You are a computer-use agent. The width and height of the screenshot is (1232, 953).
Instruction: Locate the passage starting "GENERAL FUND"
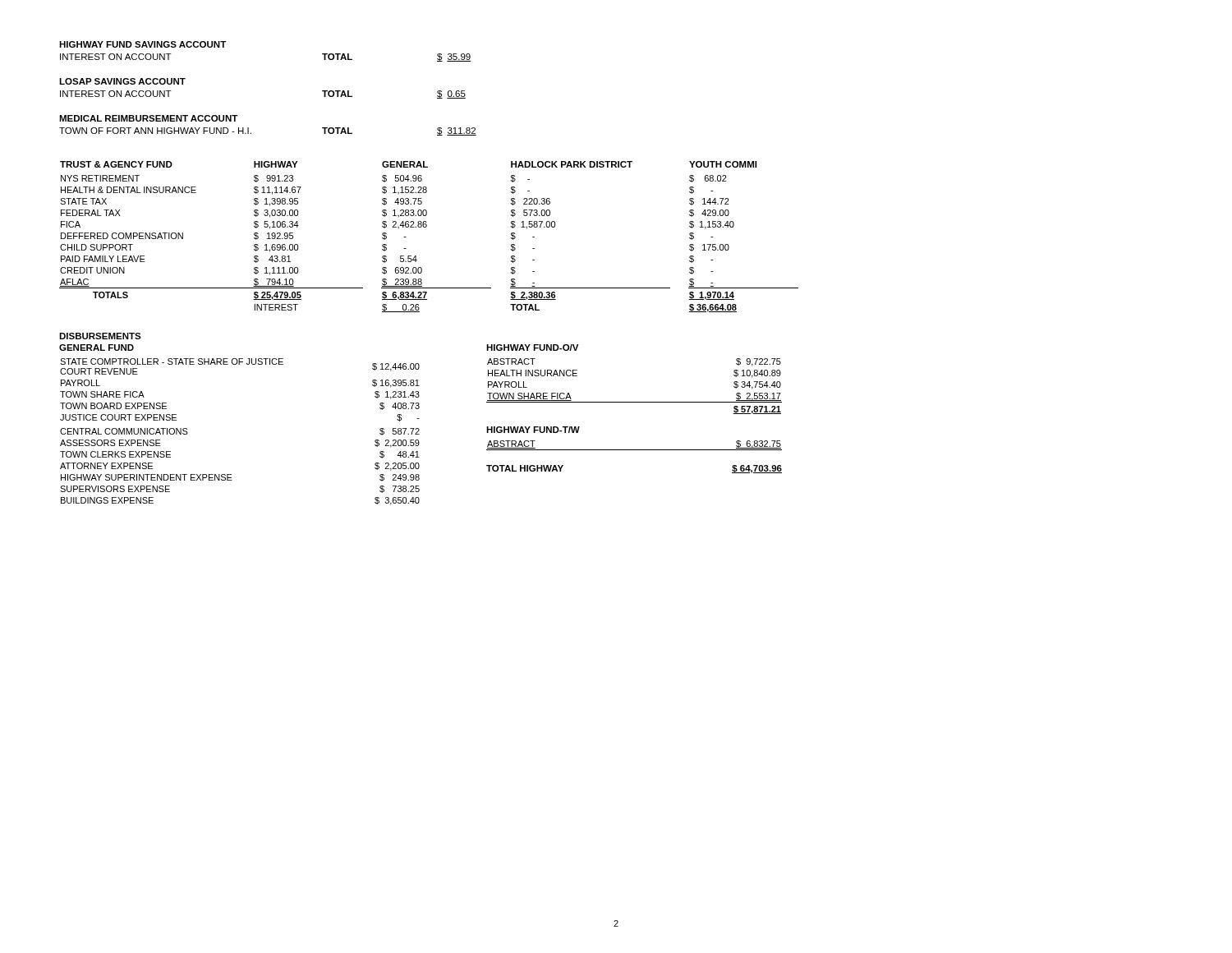(x=97, y=348)
